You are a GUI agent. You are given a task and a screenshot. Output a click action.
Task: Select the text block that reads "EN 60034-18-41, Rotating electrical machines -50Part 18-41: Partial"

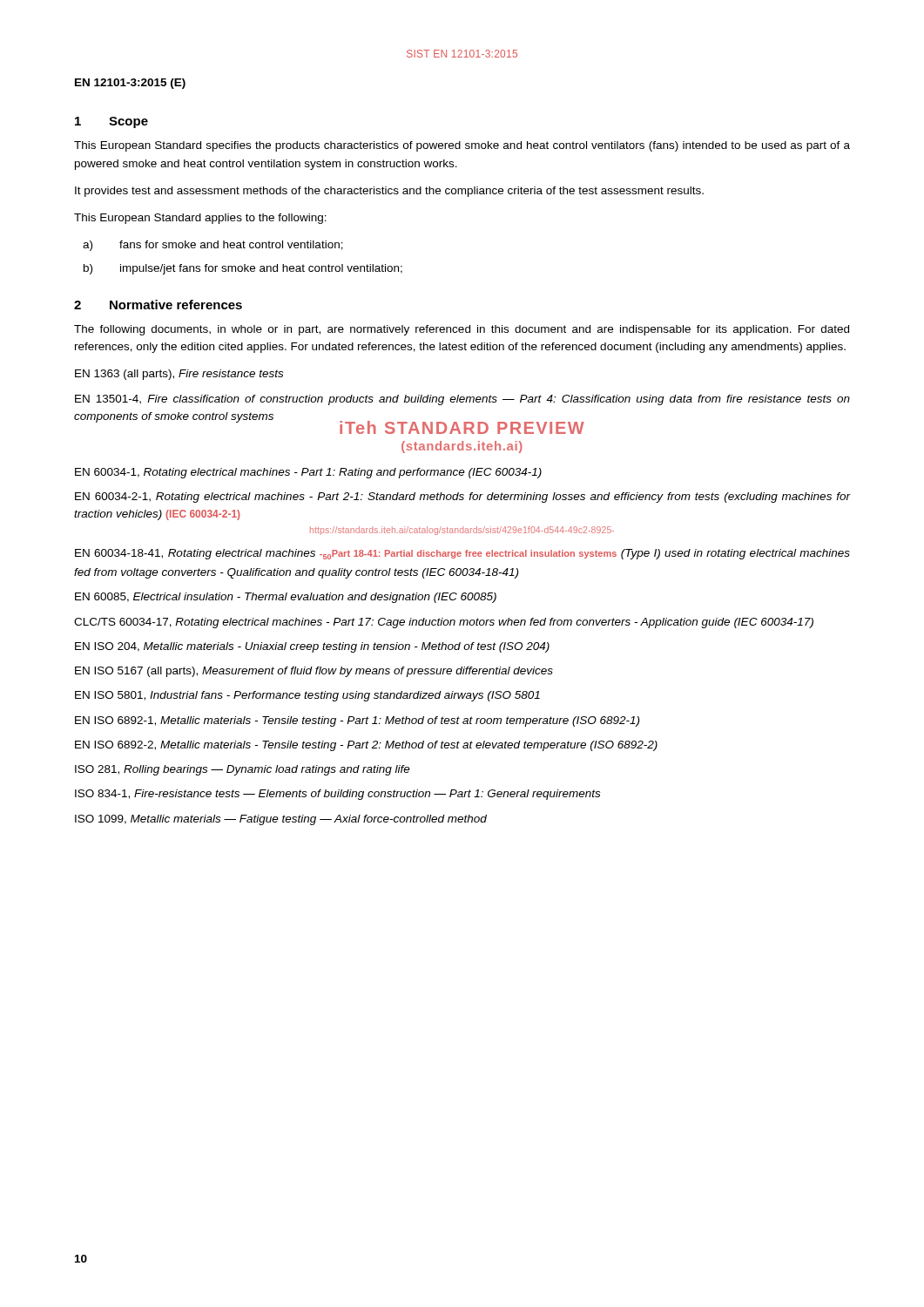(x=462, y=563)
